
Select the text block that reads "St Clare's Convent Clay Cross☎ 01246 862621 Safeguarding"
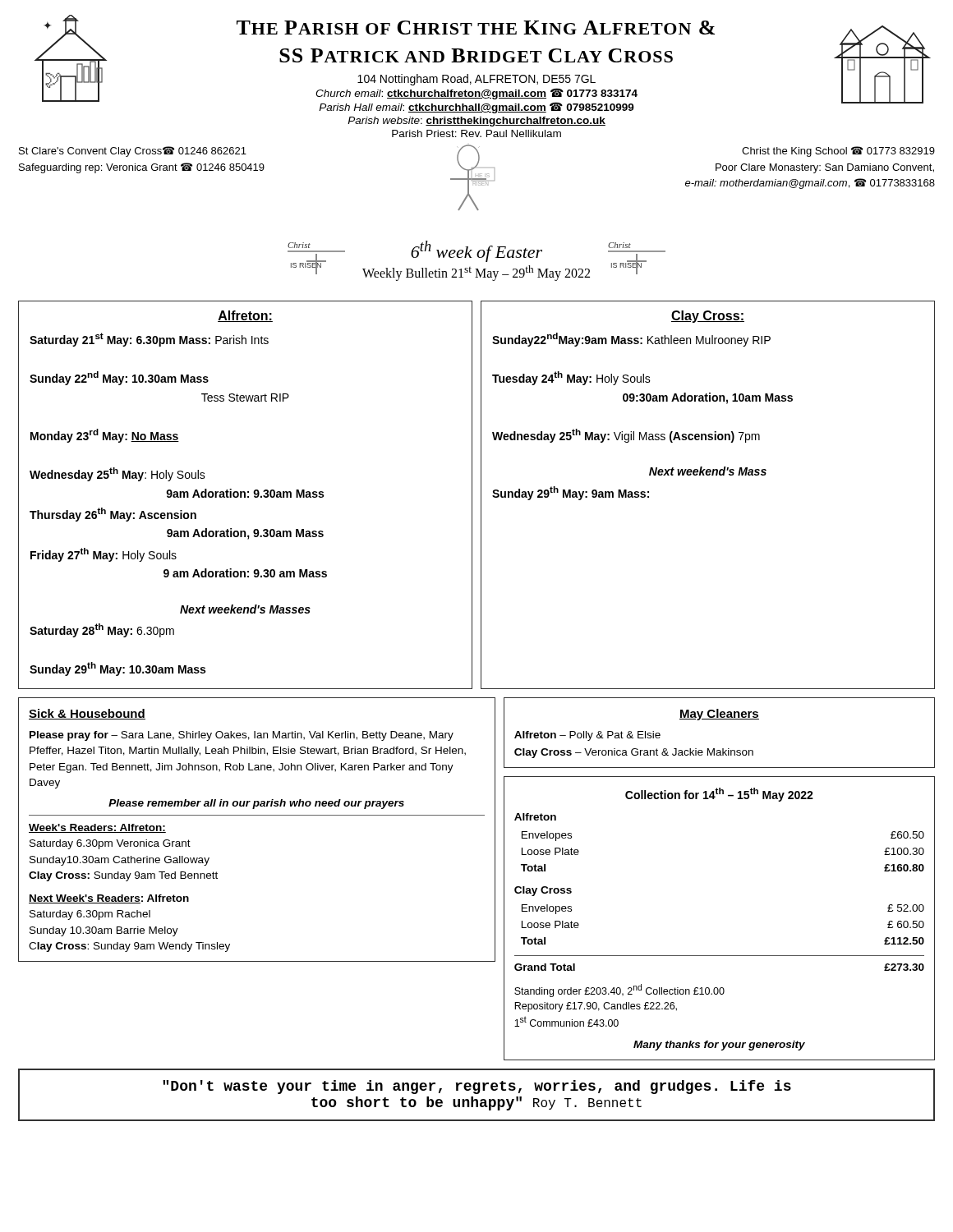[x=141, y=159]
